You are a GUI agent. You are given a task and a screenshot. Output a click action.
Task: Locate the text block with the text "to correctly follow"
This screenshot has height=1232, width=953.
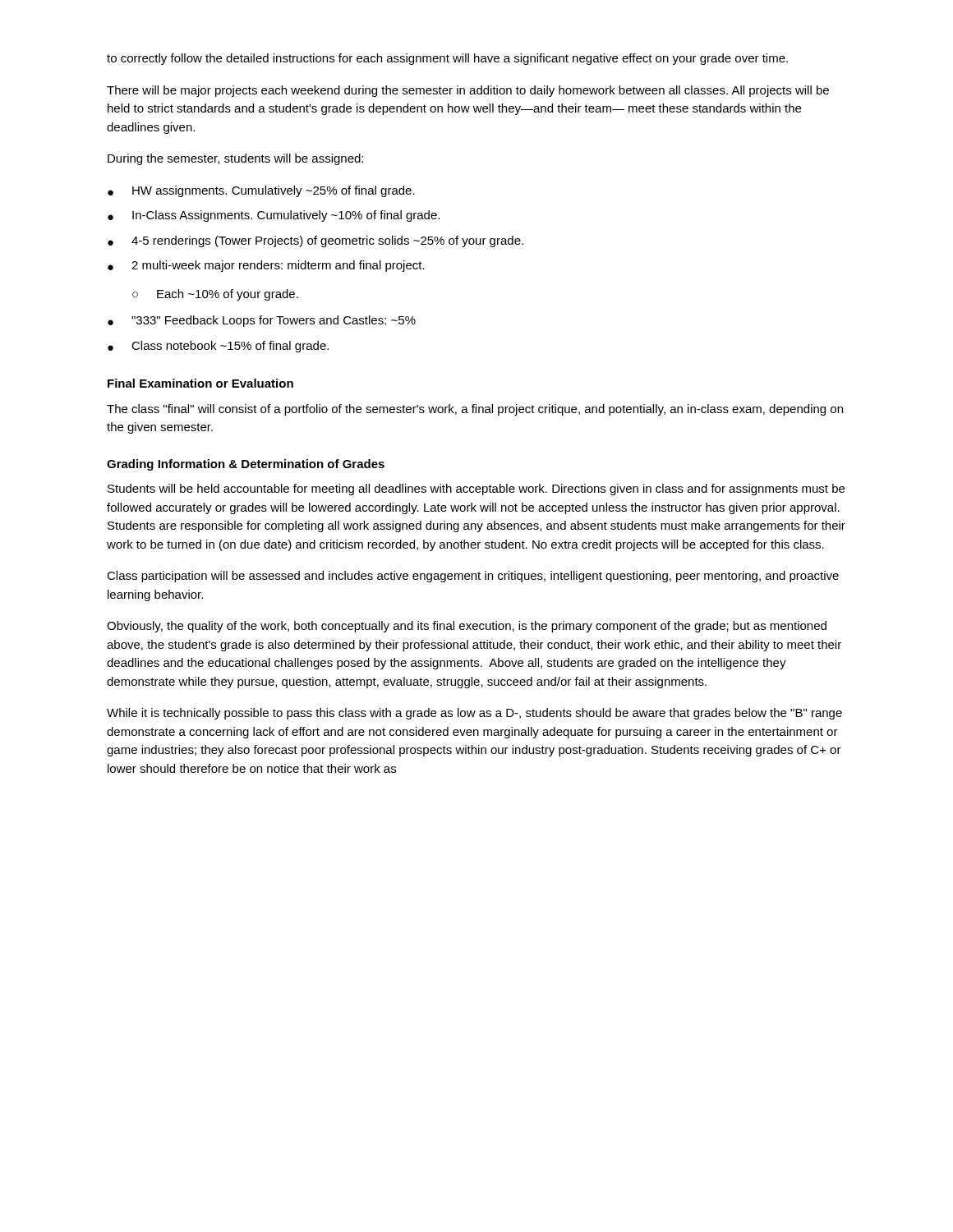448,58
